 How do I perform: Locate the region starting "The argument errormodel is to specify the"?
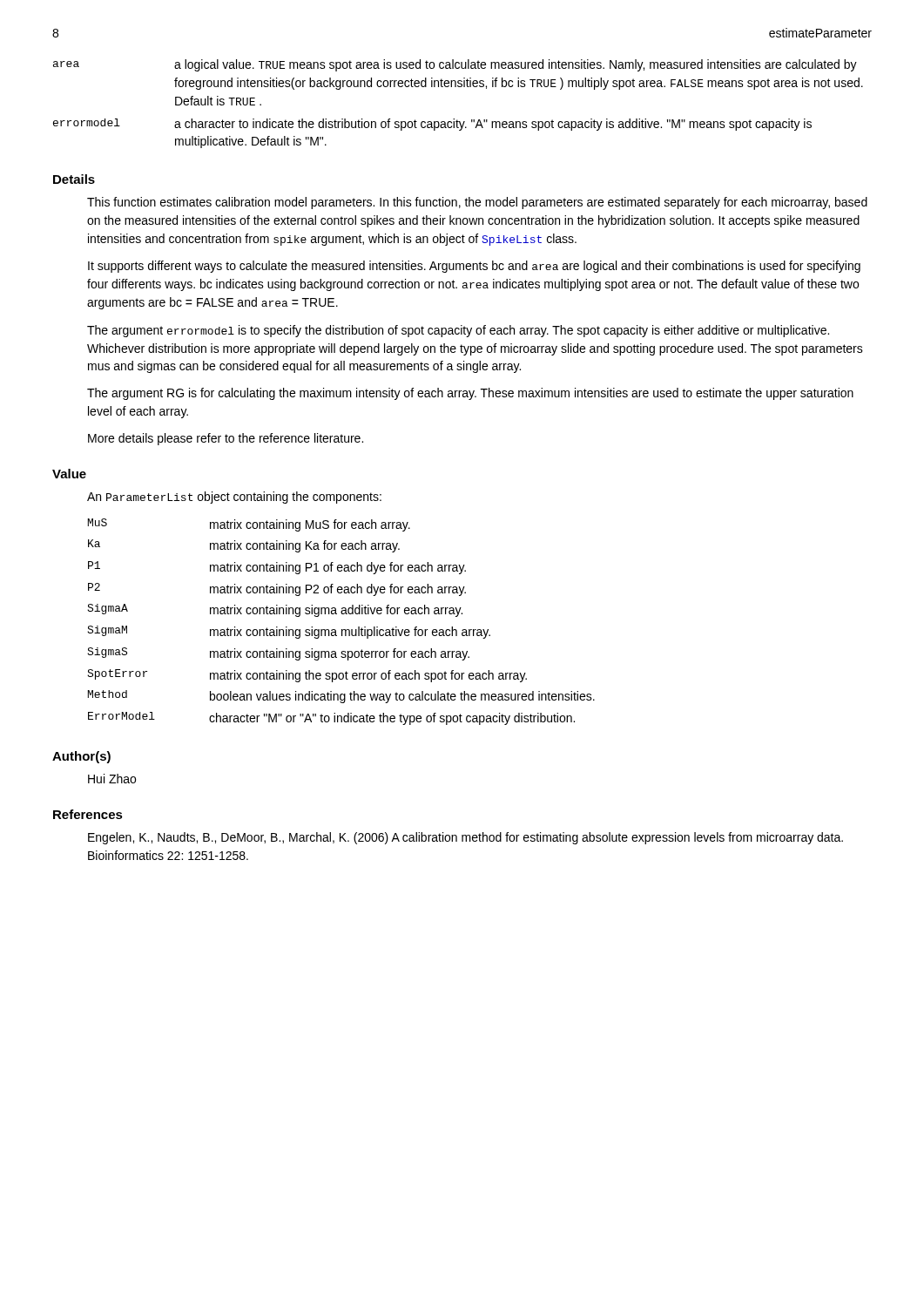[x=479, y=348]
